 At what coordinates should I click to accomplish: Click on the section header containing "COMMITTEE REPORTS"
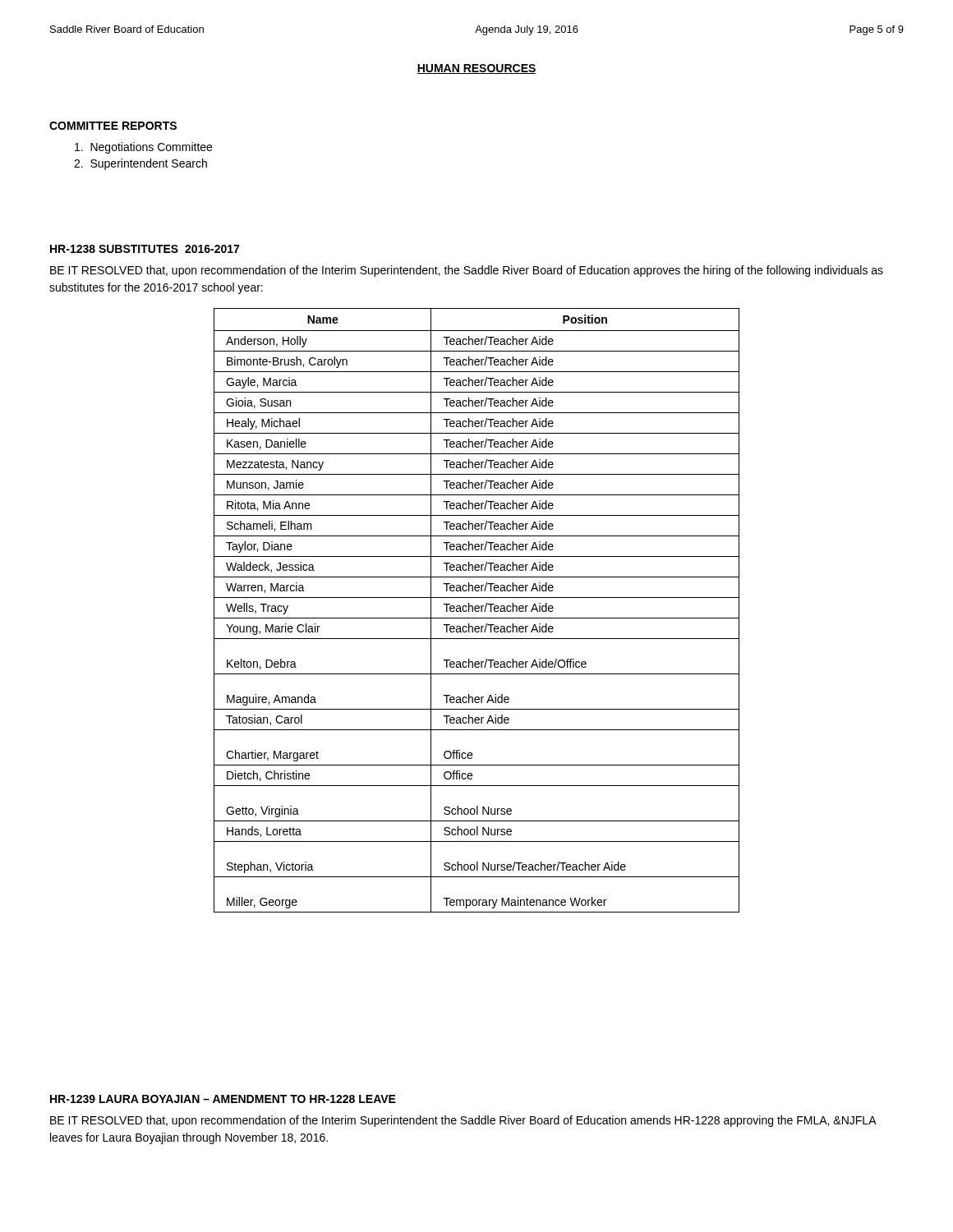[x=113, y=126]
